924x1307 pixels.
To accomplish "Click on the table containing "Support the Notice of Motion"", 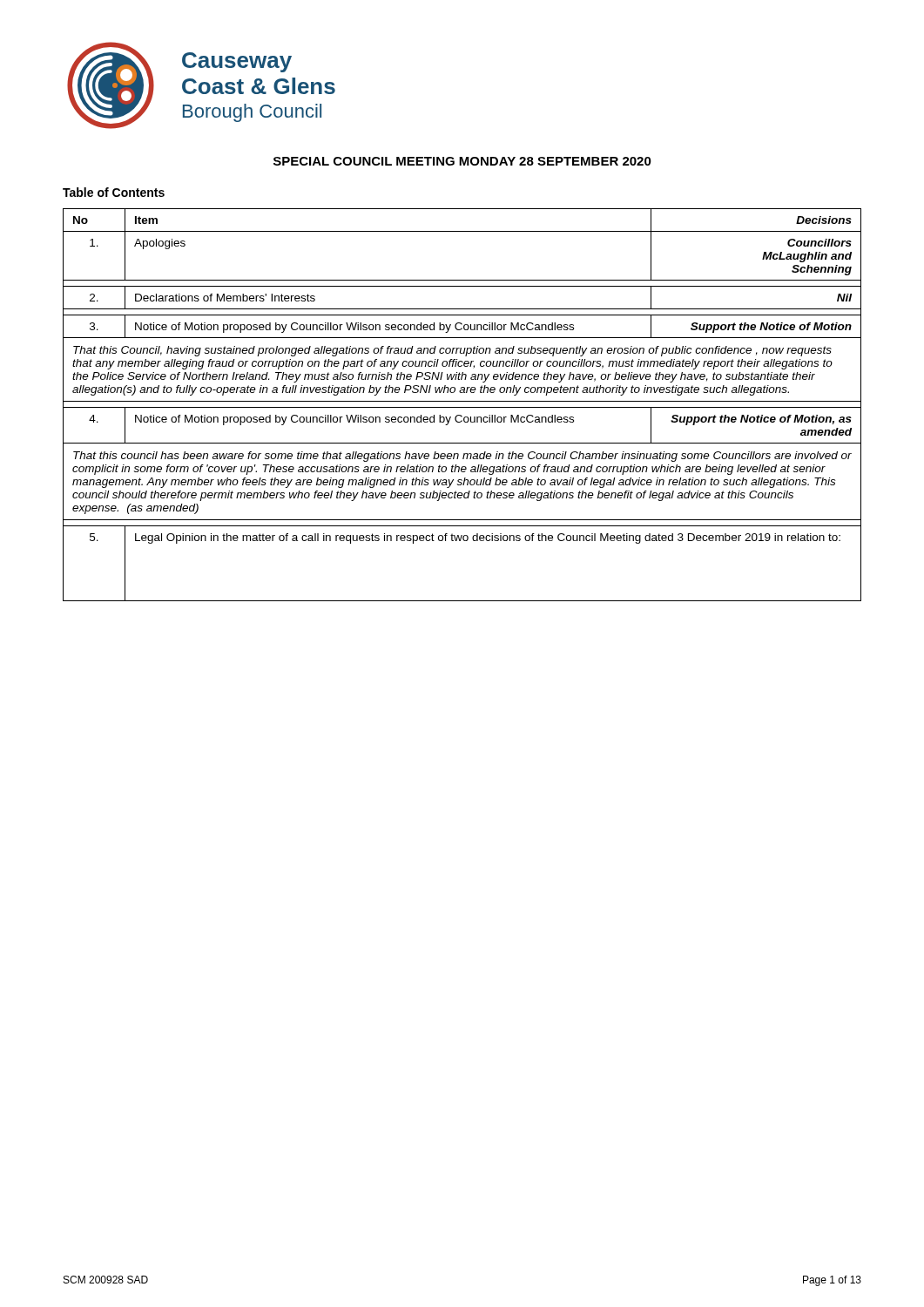I will (462, 405).
